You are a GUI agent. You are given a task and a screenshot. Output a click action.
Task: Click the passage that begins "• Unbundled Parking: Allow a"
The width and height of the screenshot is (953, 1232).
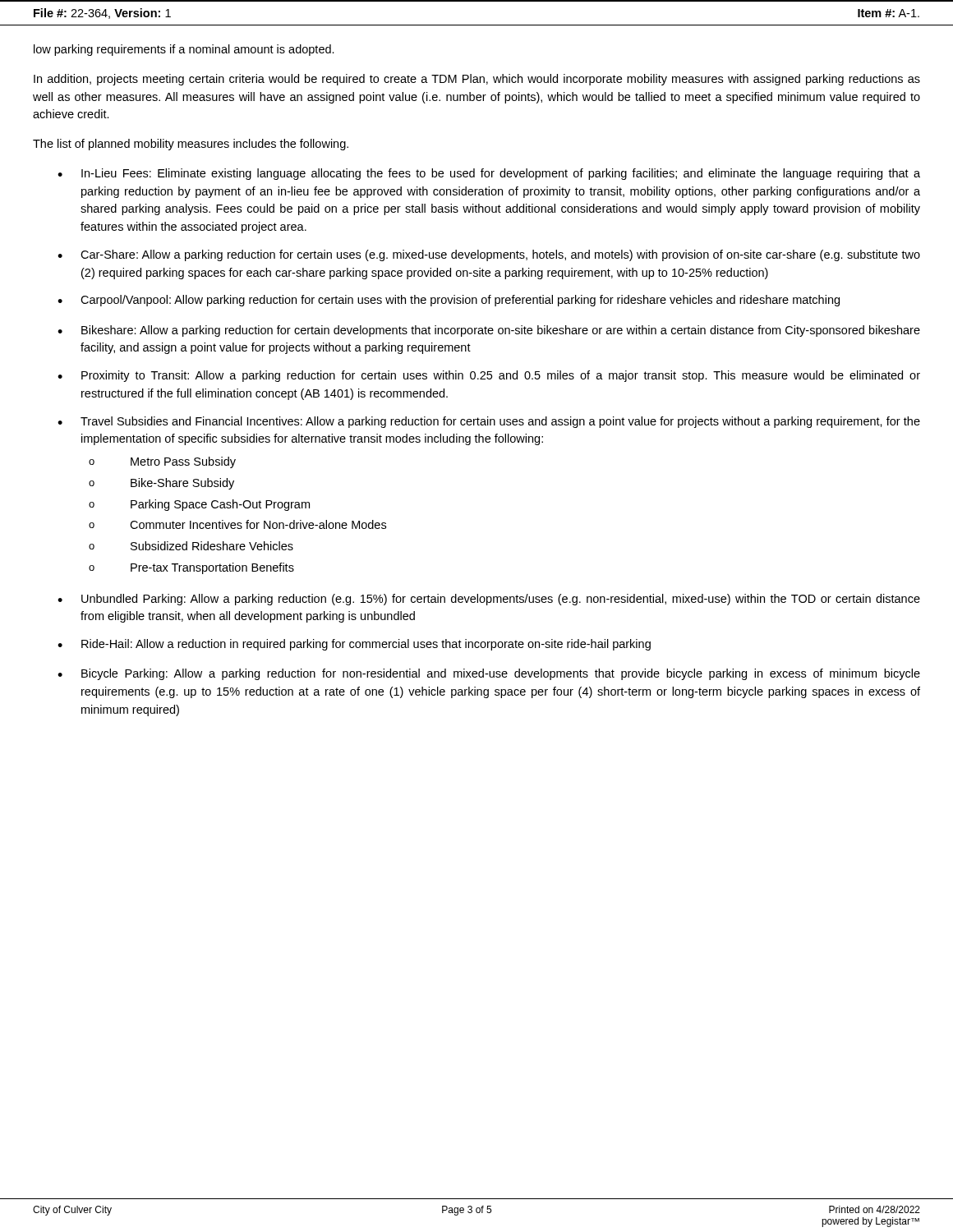(x=489, y=608)
